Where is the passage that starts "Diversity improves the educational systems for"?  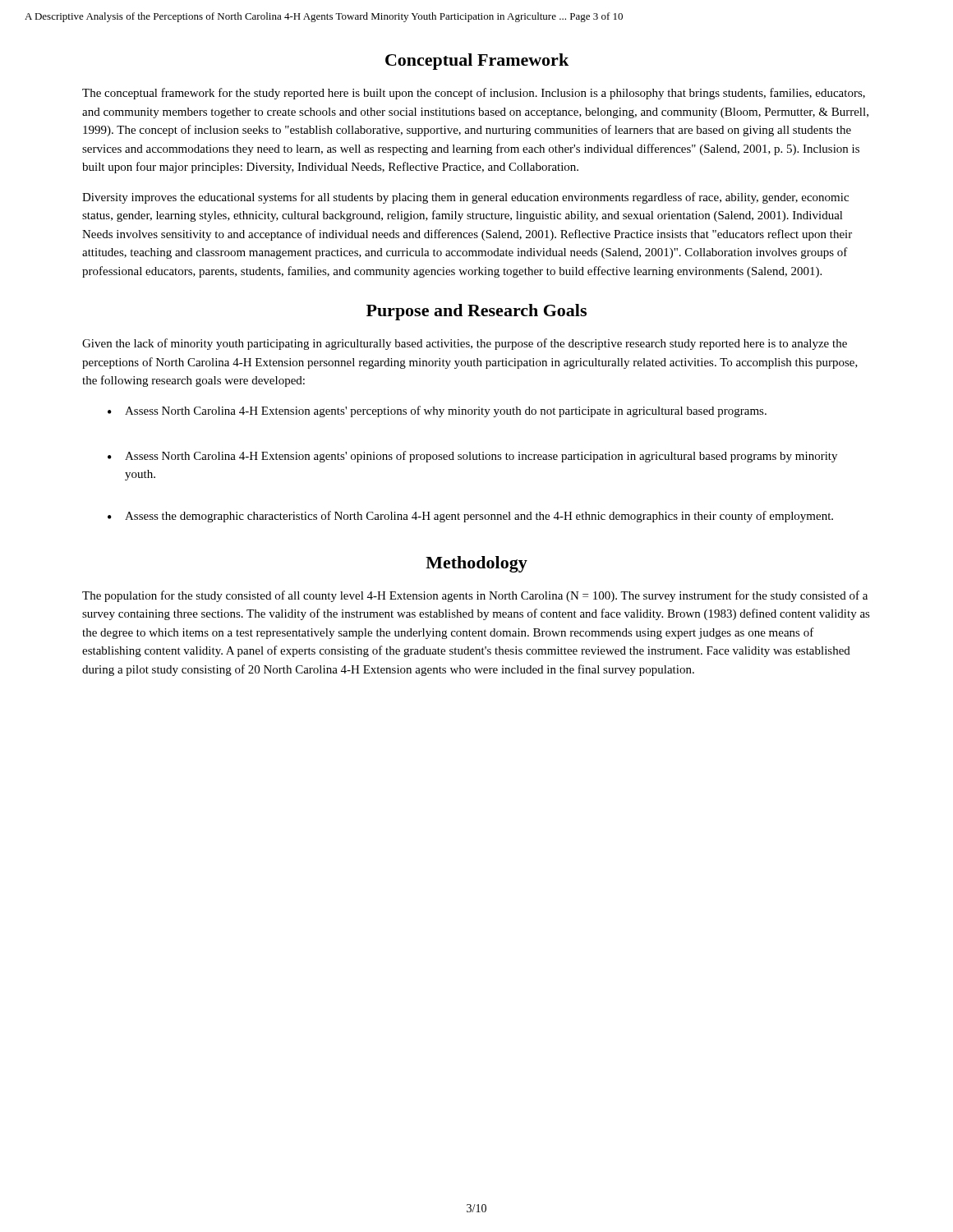coord(467,234)
